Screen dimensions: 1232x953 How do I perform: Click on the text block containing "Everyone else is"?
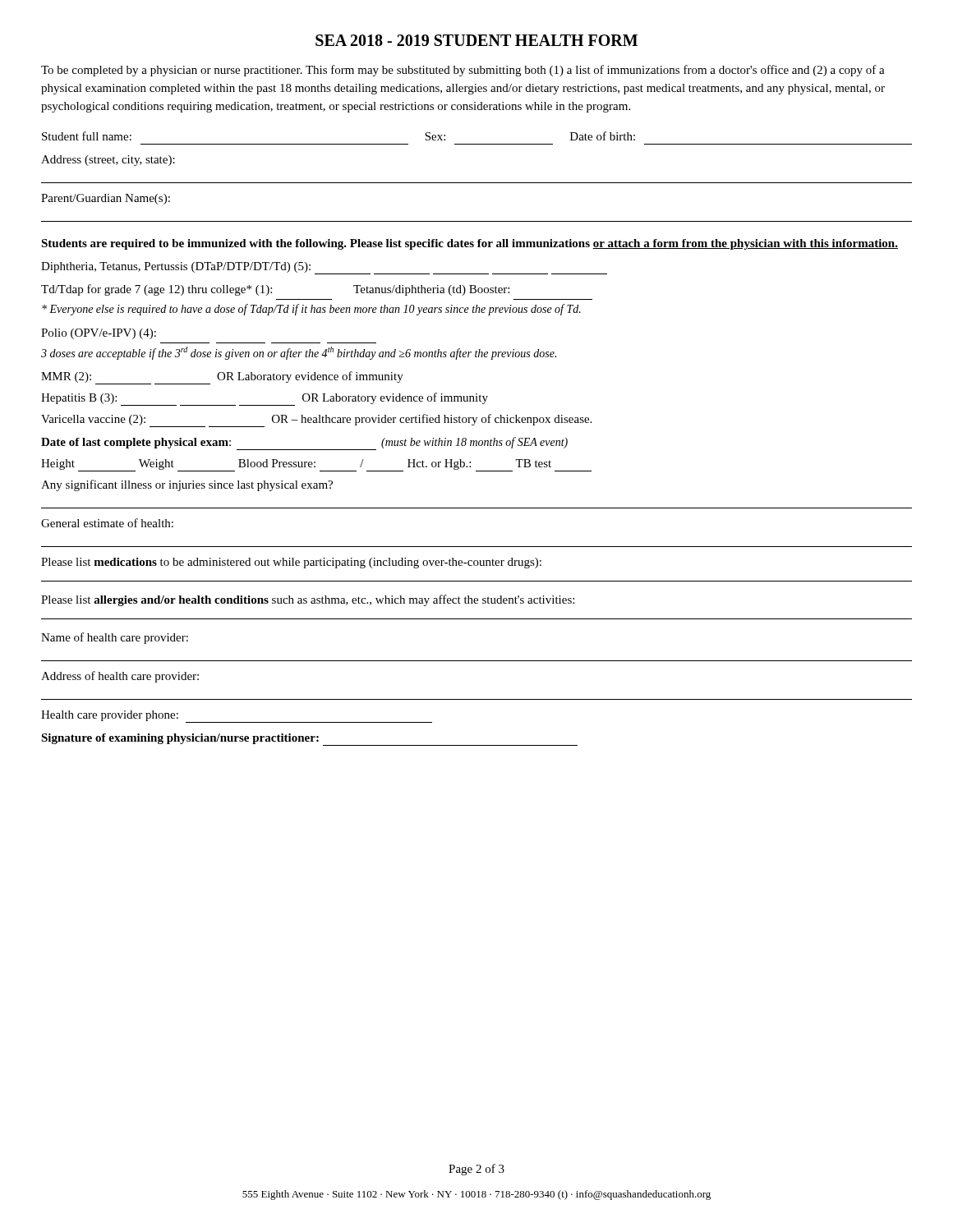coord(311,309)
